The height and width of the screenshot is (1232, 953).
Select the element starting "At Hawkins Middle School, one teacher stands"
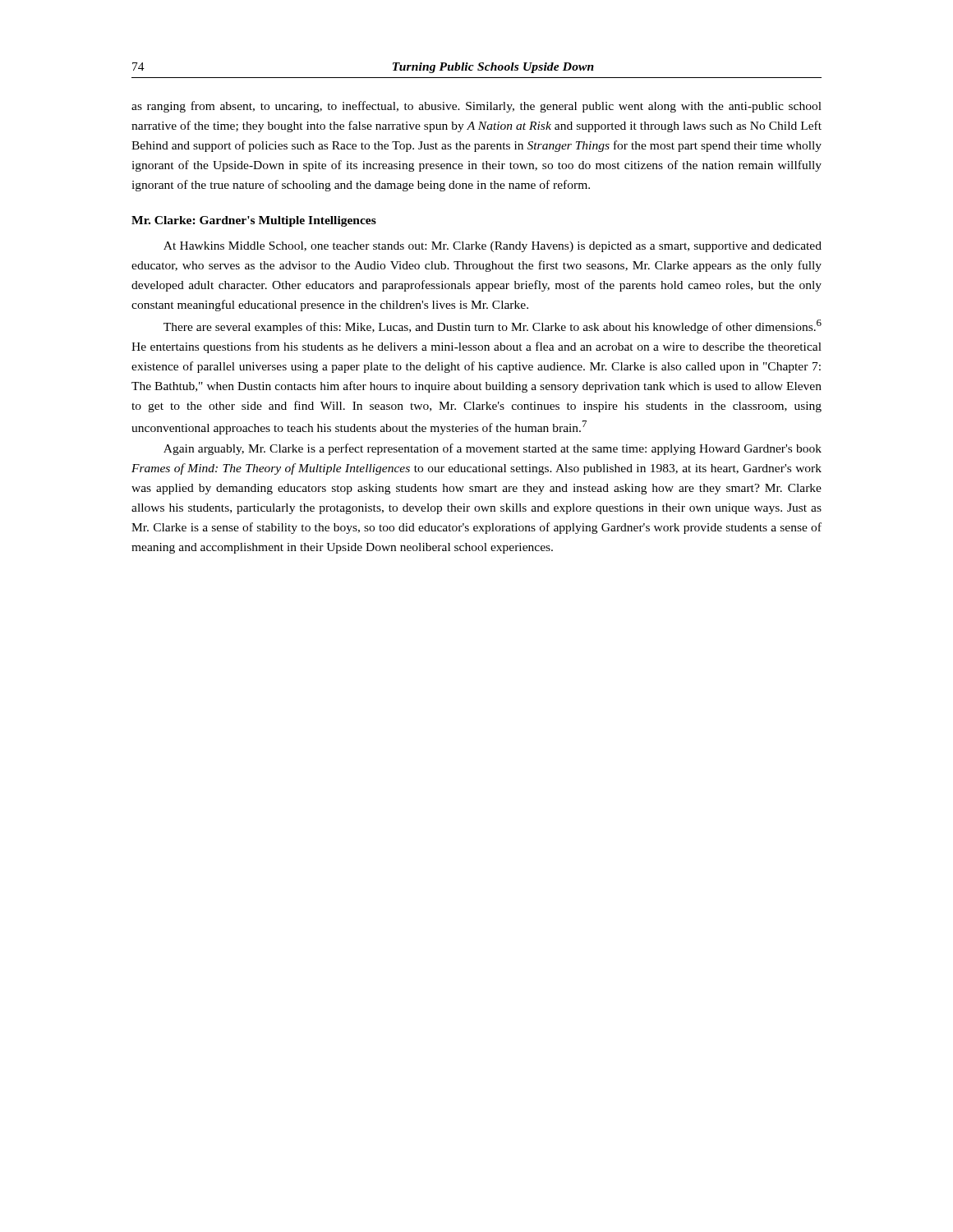pos(476,275)
